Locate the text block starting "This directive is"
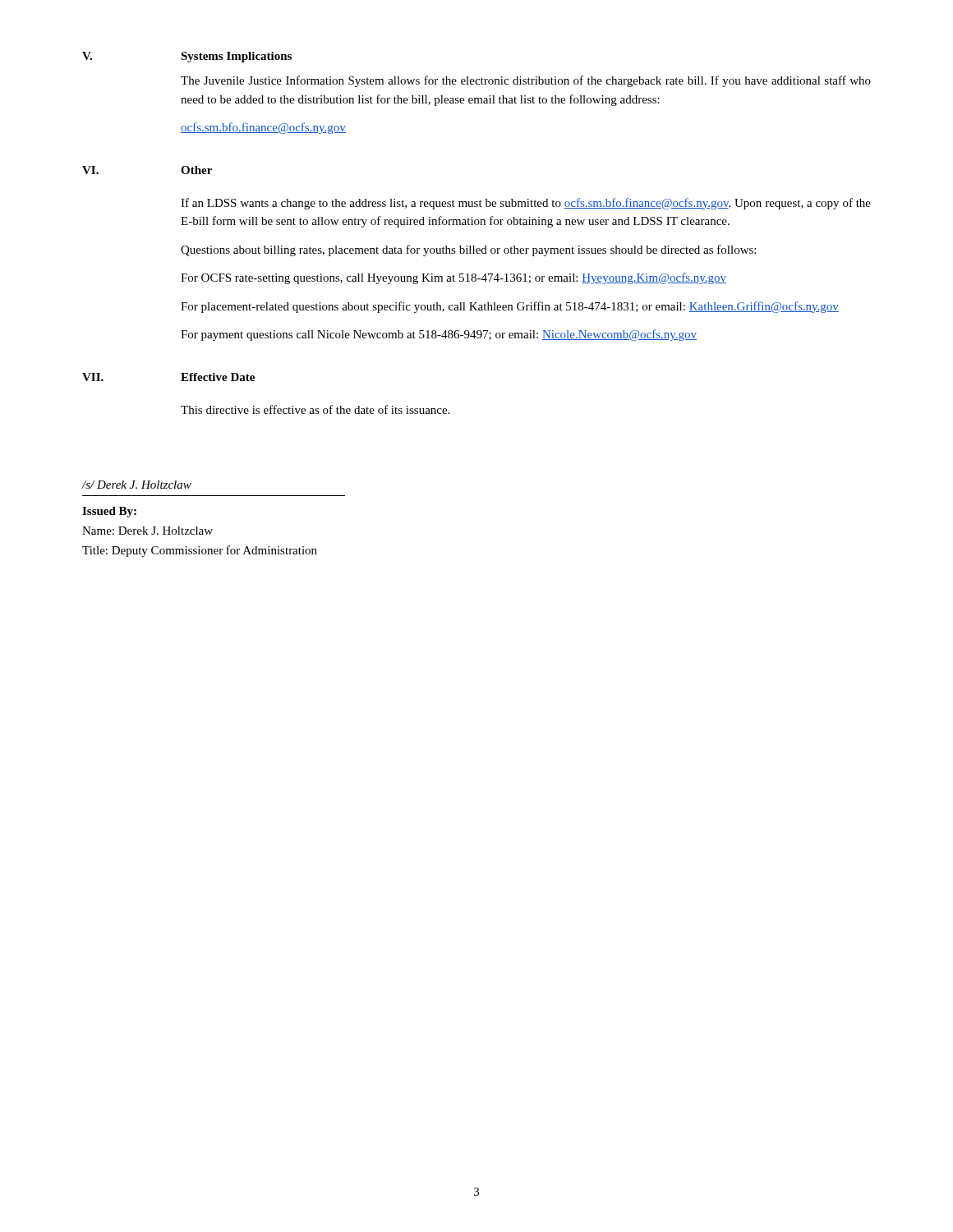 click(x=315, y=409)
